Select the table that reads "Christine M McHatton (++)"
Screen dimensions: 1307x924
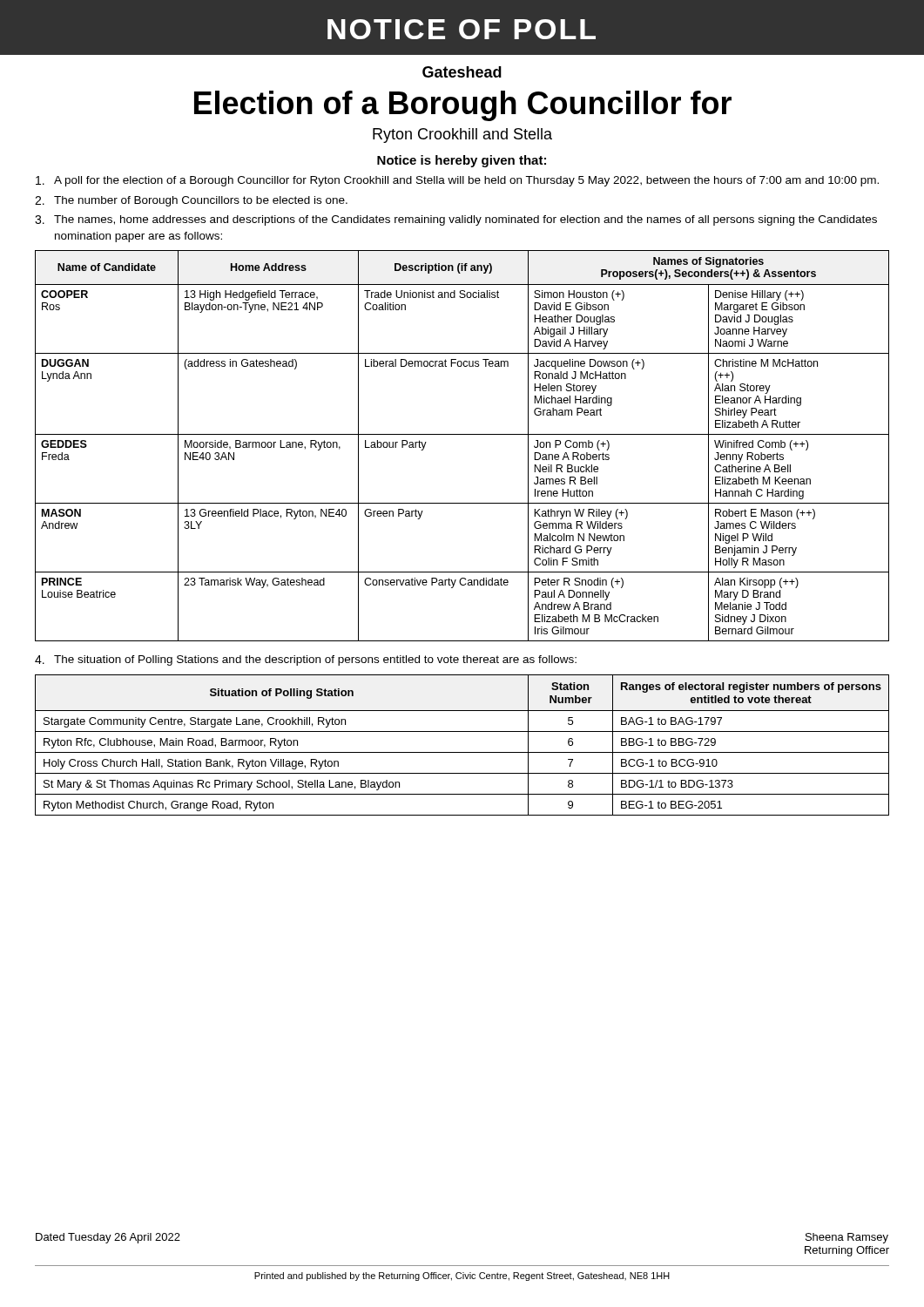click(462, 446)
